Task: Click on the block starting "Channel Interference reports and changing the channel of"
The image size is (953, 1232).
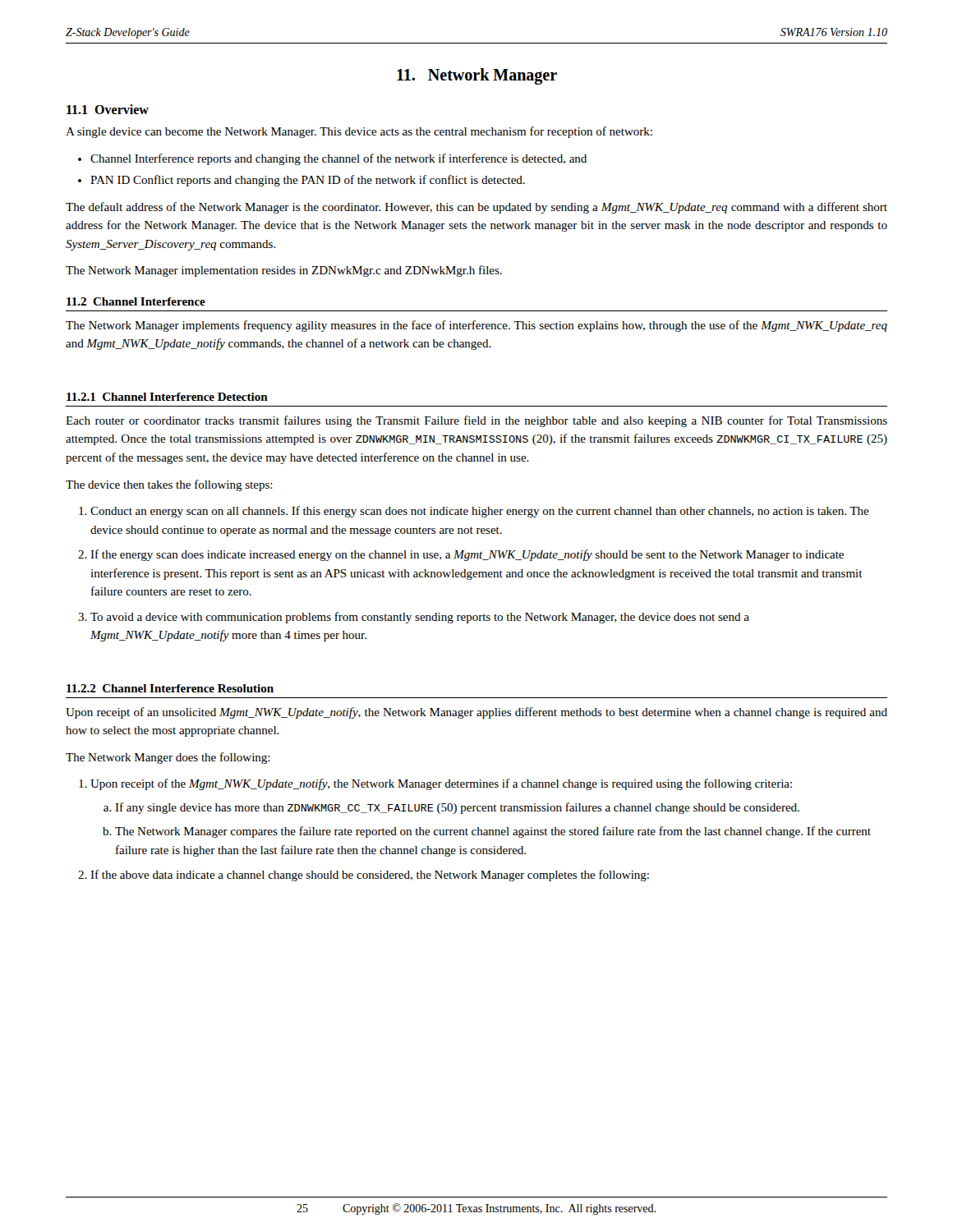Action: (339, 158)
